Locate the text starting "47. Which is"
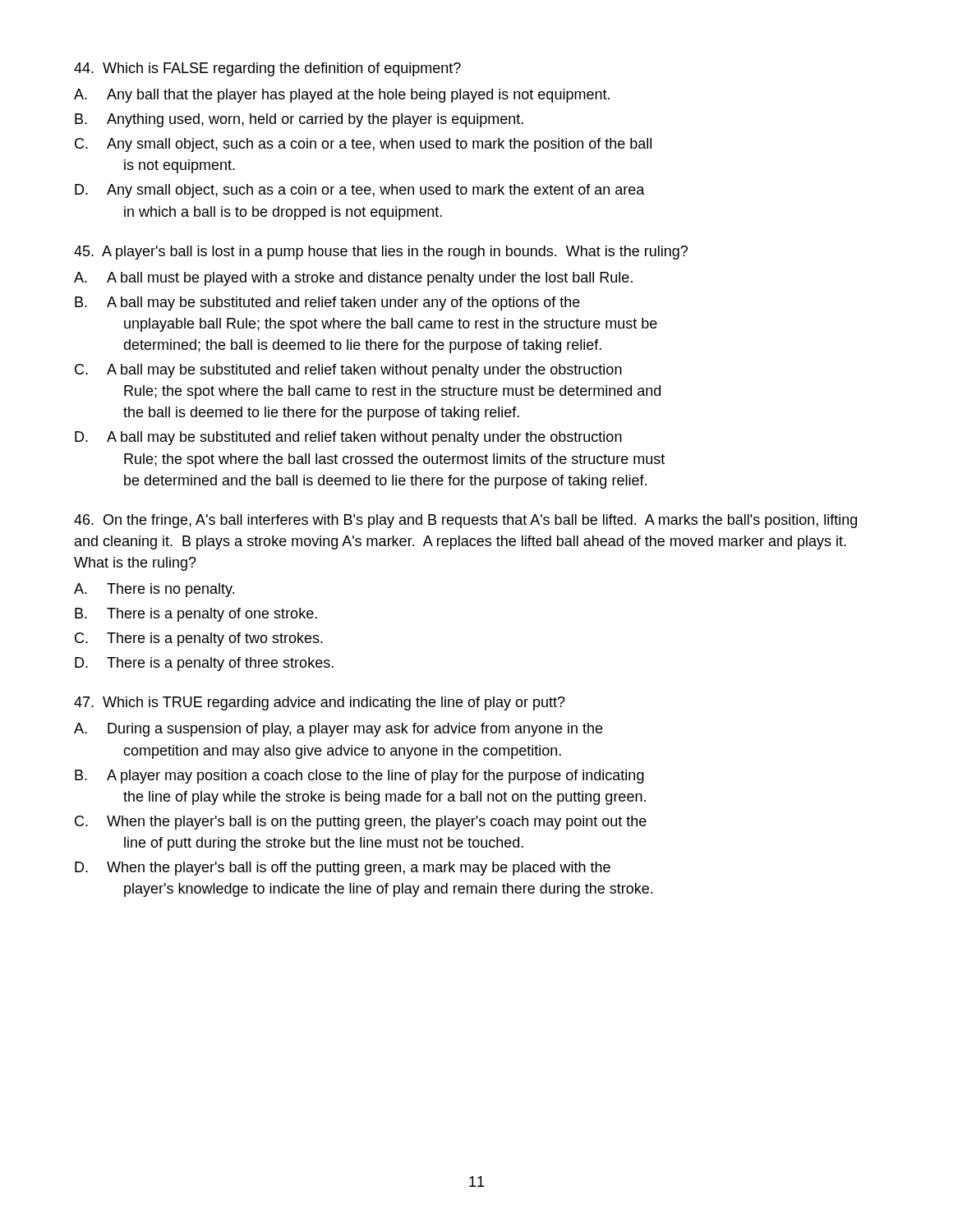The image size is (953, 1232). (x=476, y=796)
